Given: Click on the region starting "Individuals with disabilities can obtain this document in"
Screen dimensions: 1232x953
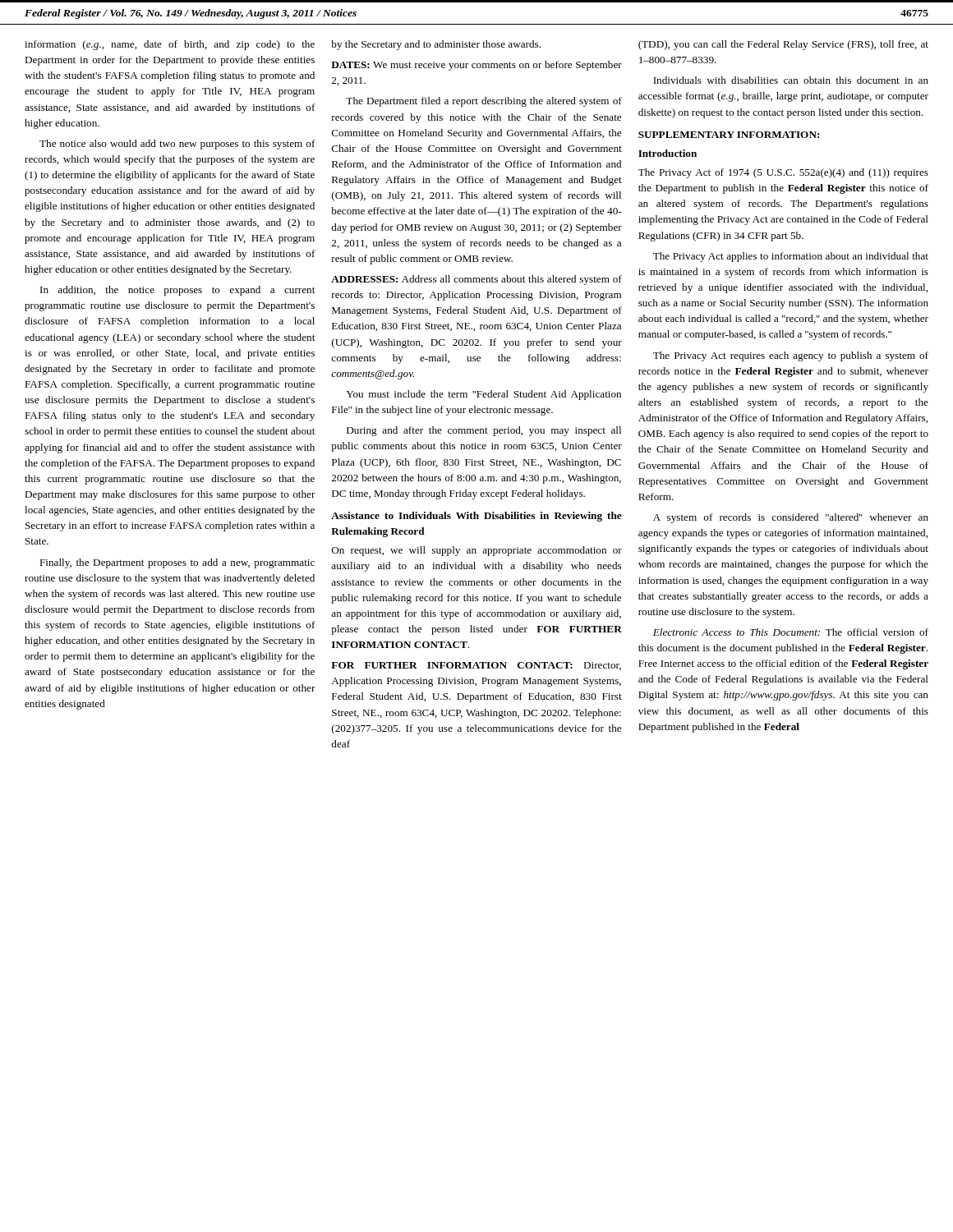Looking at the screenshot, I should [783, 96].
